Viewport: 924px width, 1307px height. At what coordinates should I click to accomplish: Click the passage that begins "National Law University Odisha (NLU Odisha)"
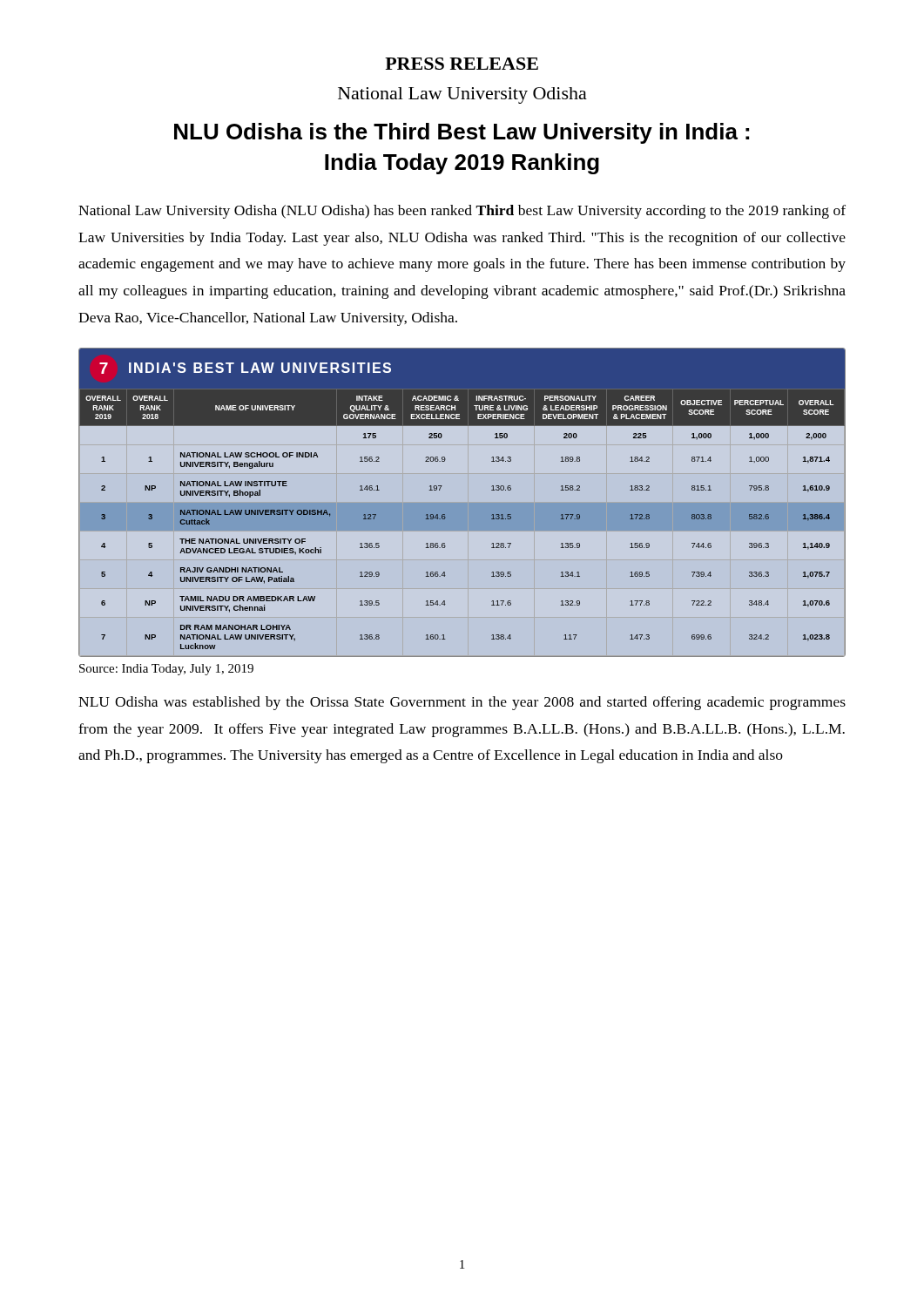tap(462, 263)
